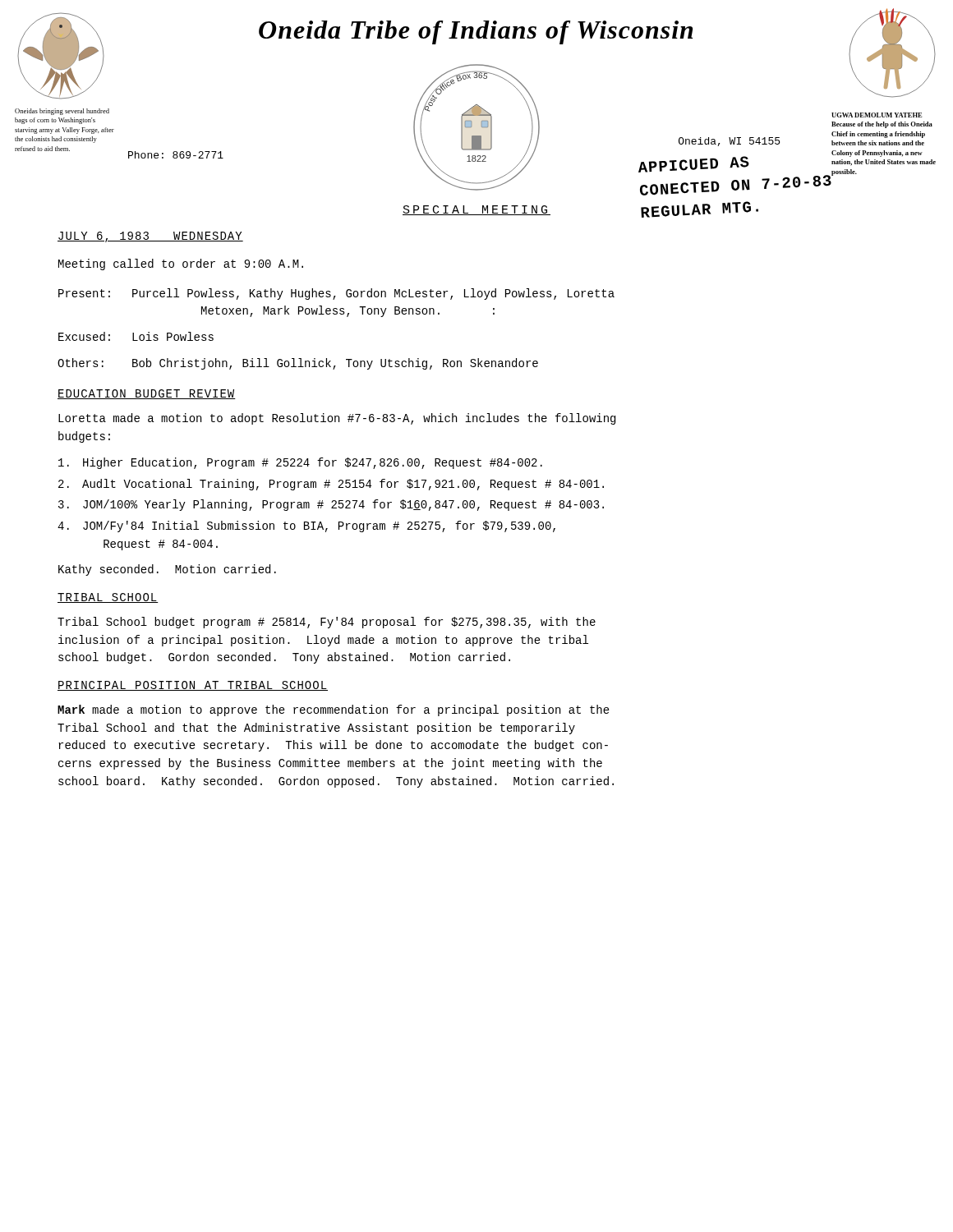Locate the text starting "Phone: 869-2771"
The image size is (953, 1232).
coord(175,156)
